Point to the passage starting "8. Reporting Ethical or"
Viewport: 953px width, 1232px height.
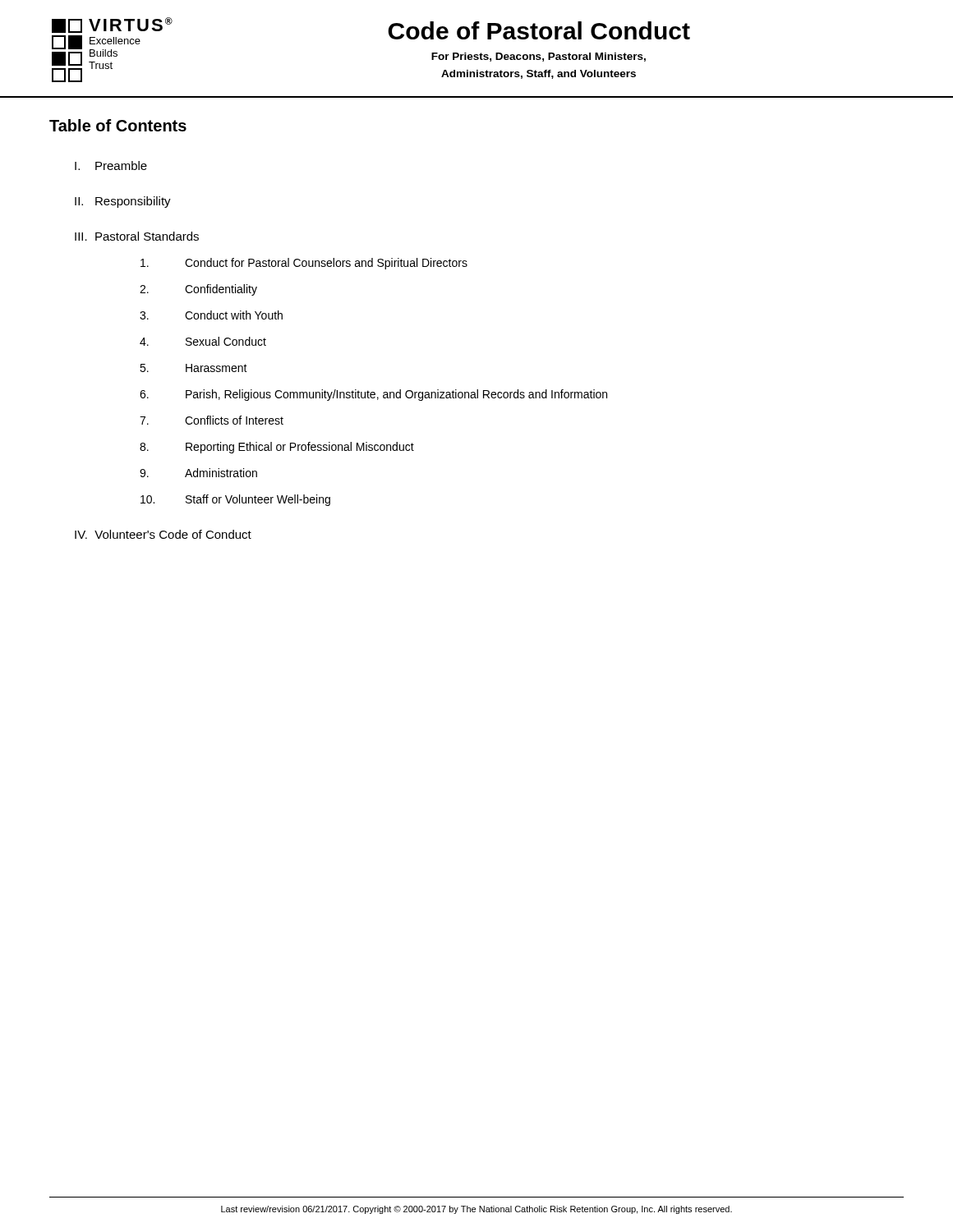pyautogui.click(x=277, y=447)
